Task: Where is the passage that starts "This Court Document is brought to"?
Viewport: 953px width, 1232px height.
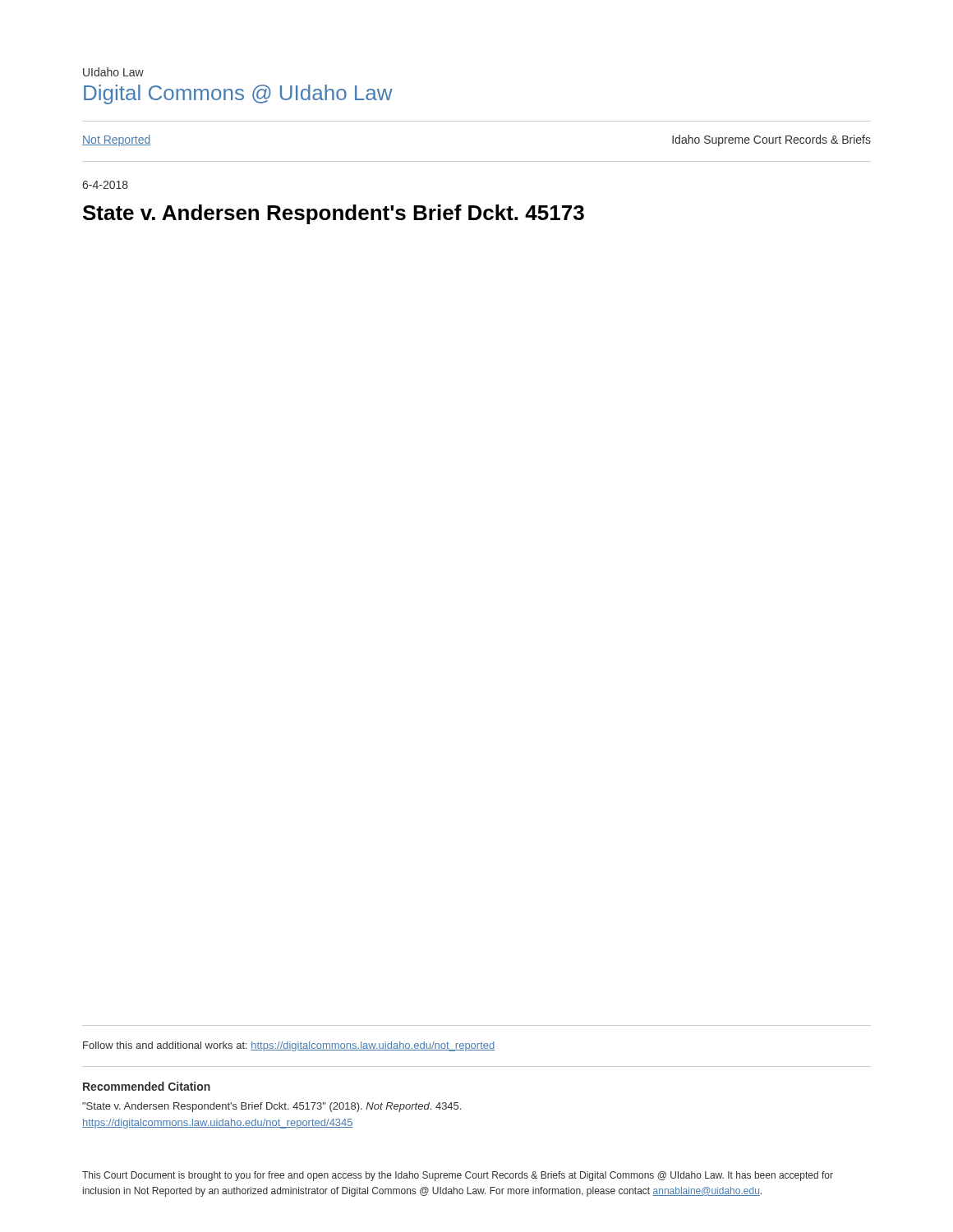Action: 458,1183
